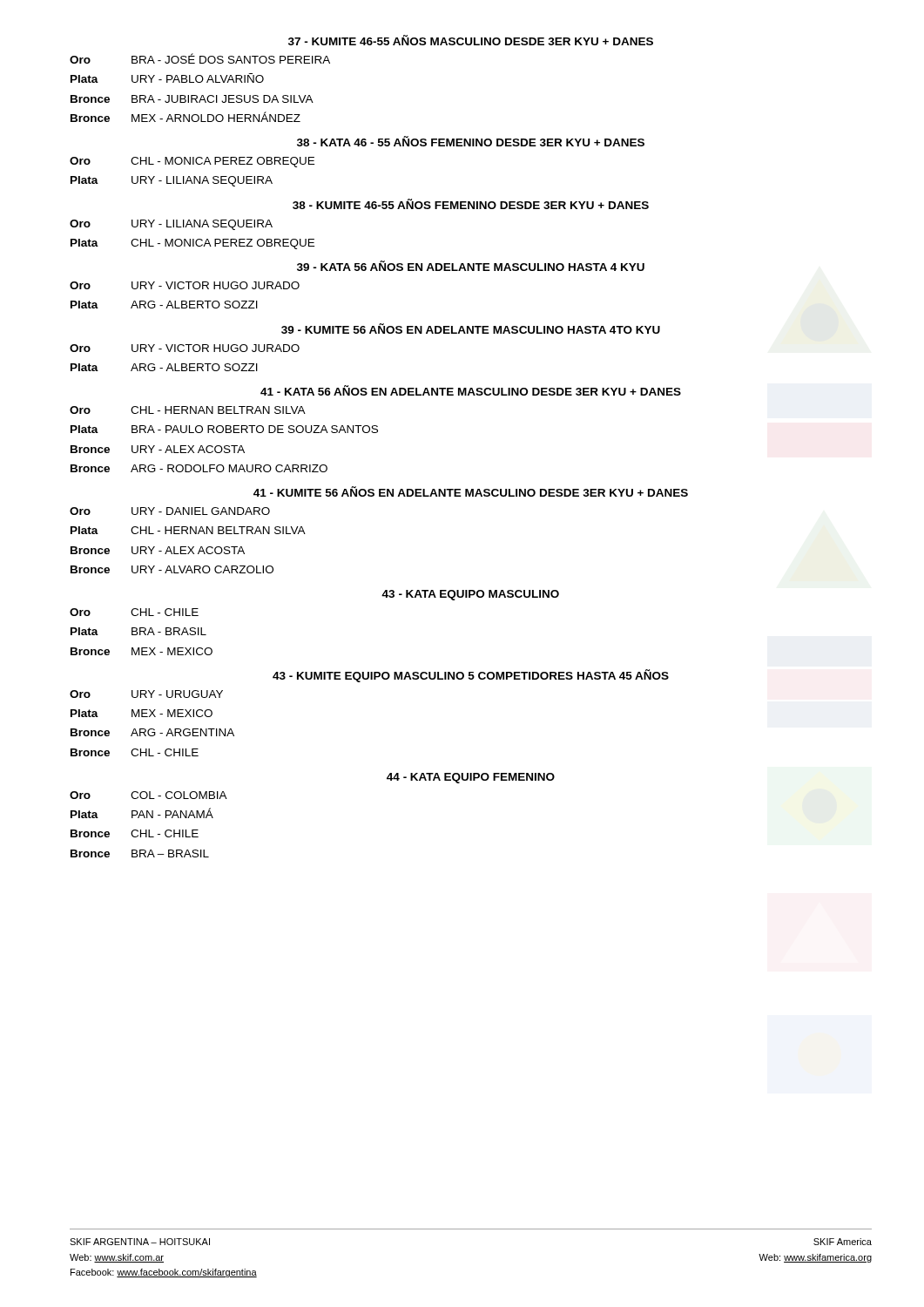Image resolution: width=924 pixels, height=1307 pixels.
Task: Point to the element starting "38 - KATA"
Action: (x=471, y=142)
